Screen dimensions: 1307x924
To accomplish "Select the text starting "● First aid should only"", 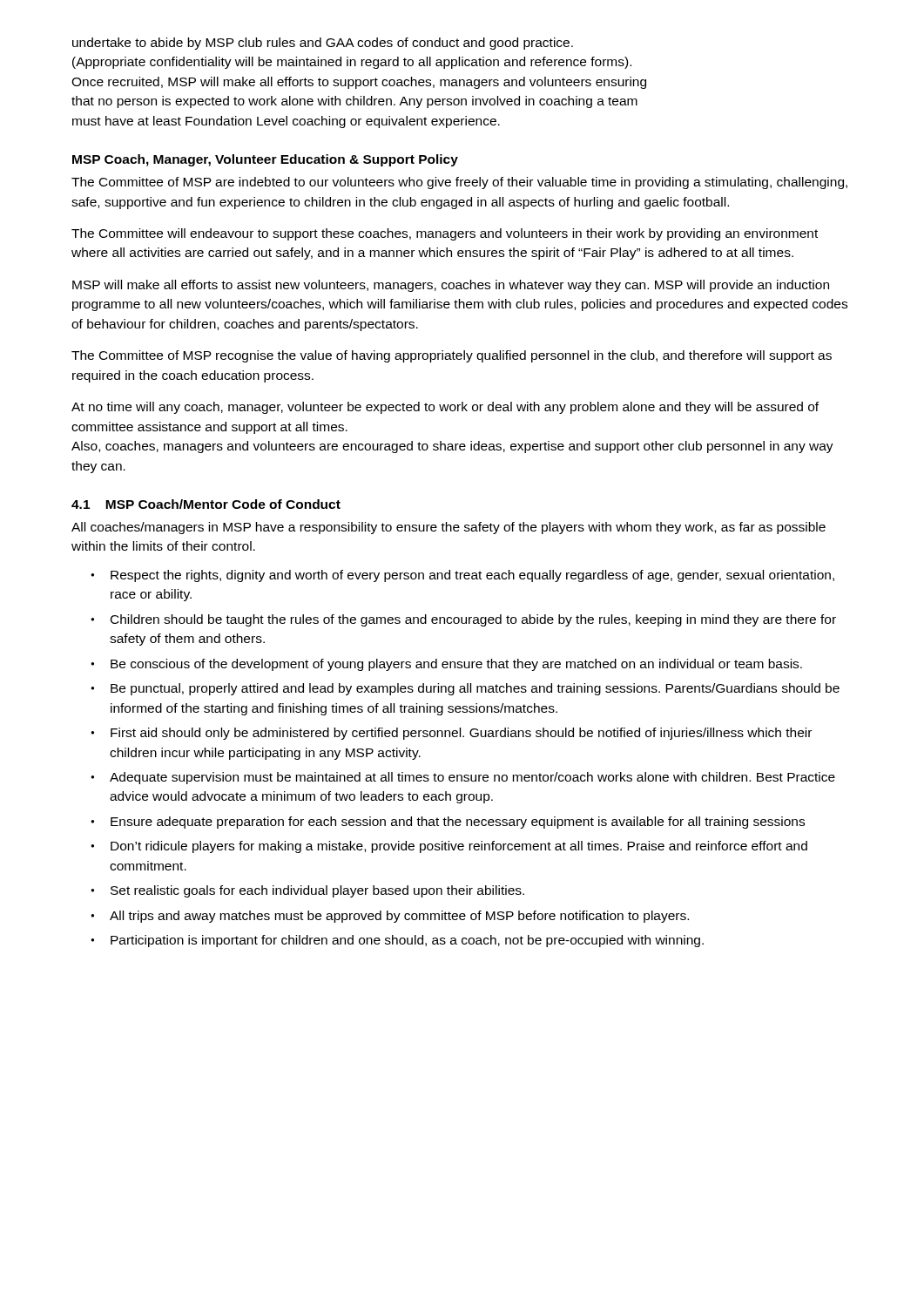I will [x=472, y=743].
